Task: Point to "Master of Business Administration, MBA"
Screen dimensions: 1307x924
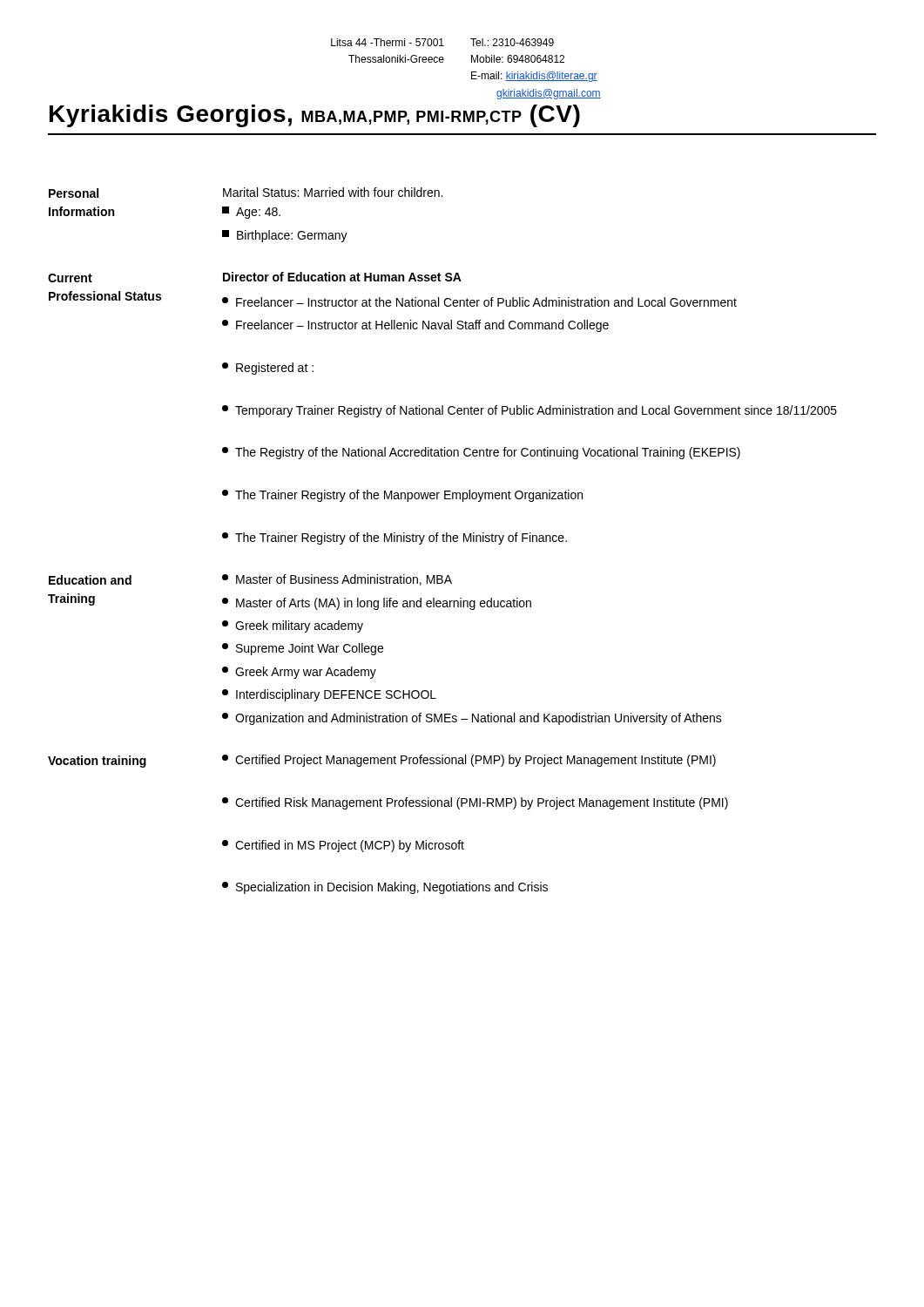Action: 337,580
